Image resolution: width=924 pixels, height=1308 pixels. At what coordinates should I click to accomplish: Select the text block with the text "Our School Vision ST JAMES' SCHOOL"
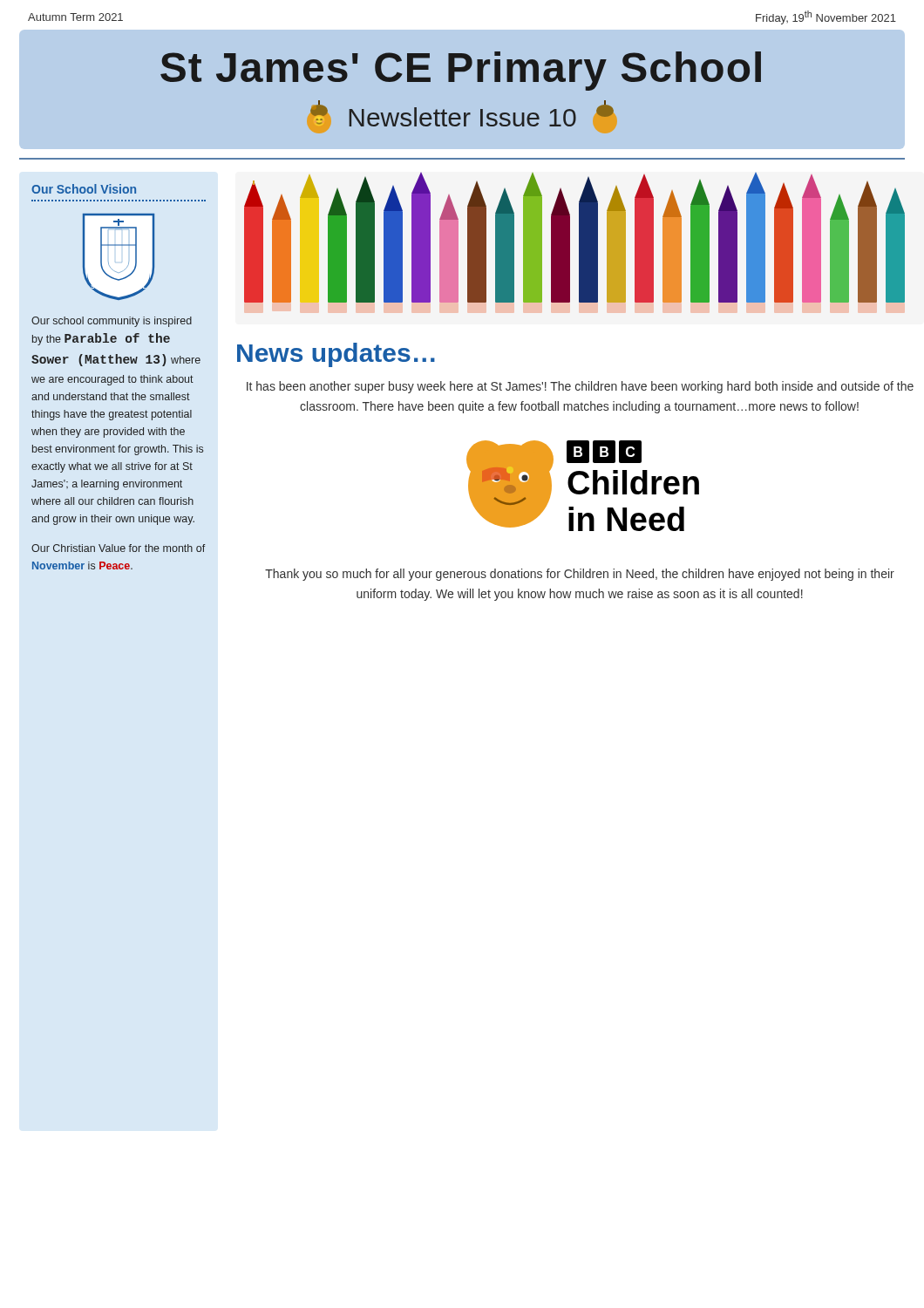[119, 378]
